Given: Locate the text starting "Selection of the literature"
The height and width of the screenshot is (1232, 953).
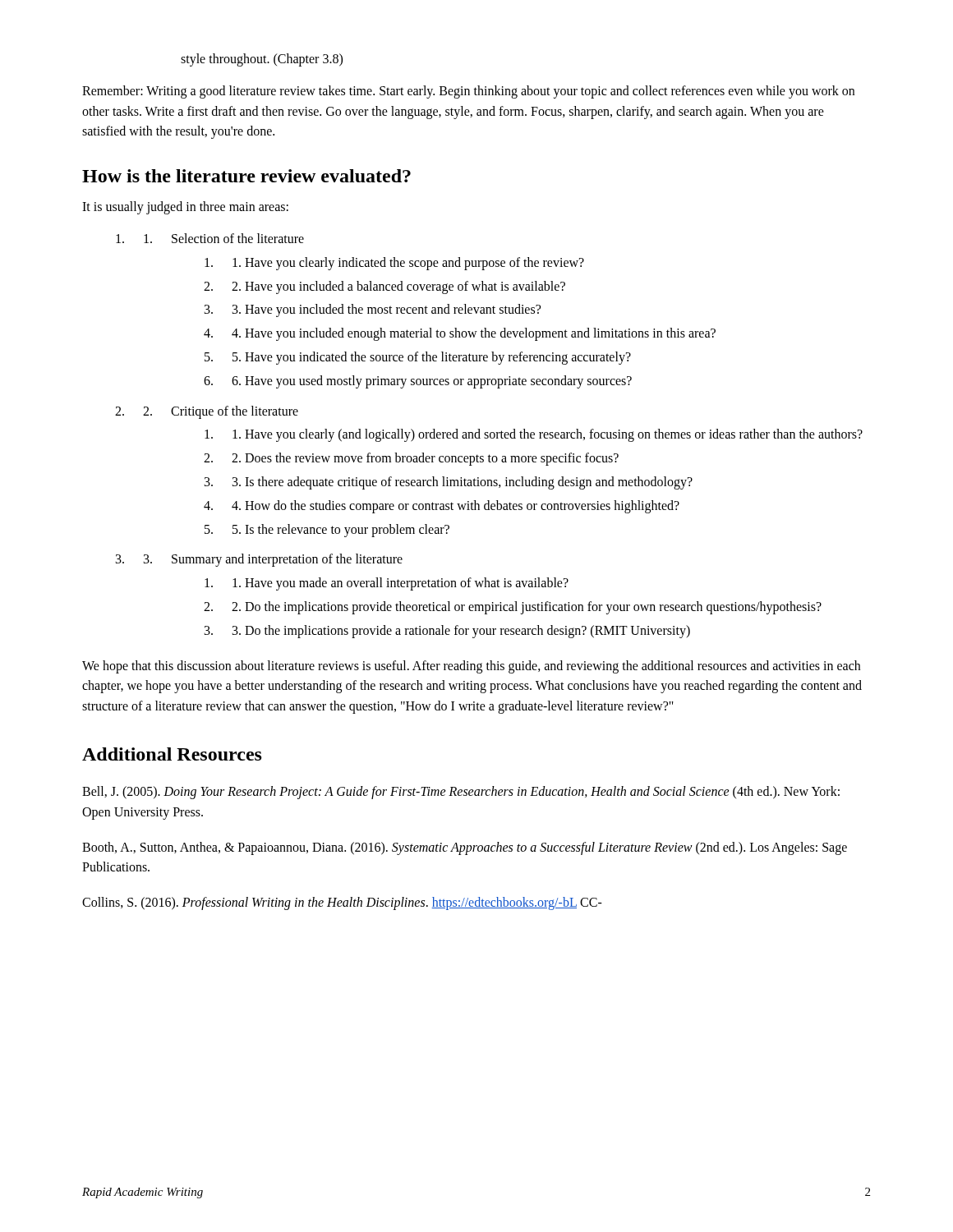Looking at the screenshot, I should click(x=237, y=239).
